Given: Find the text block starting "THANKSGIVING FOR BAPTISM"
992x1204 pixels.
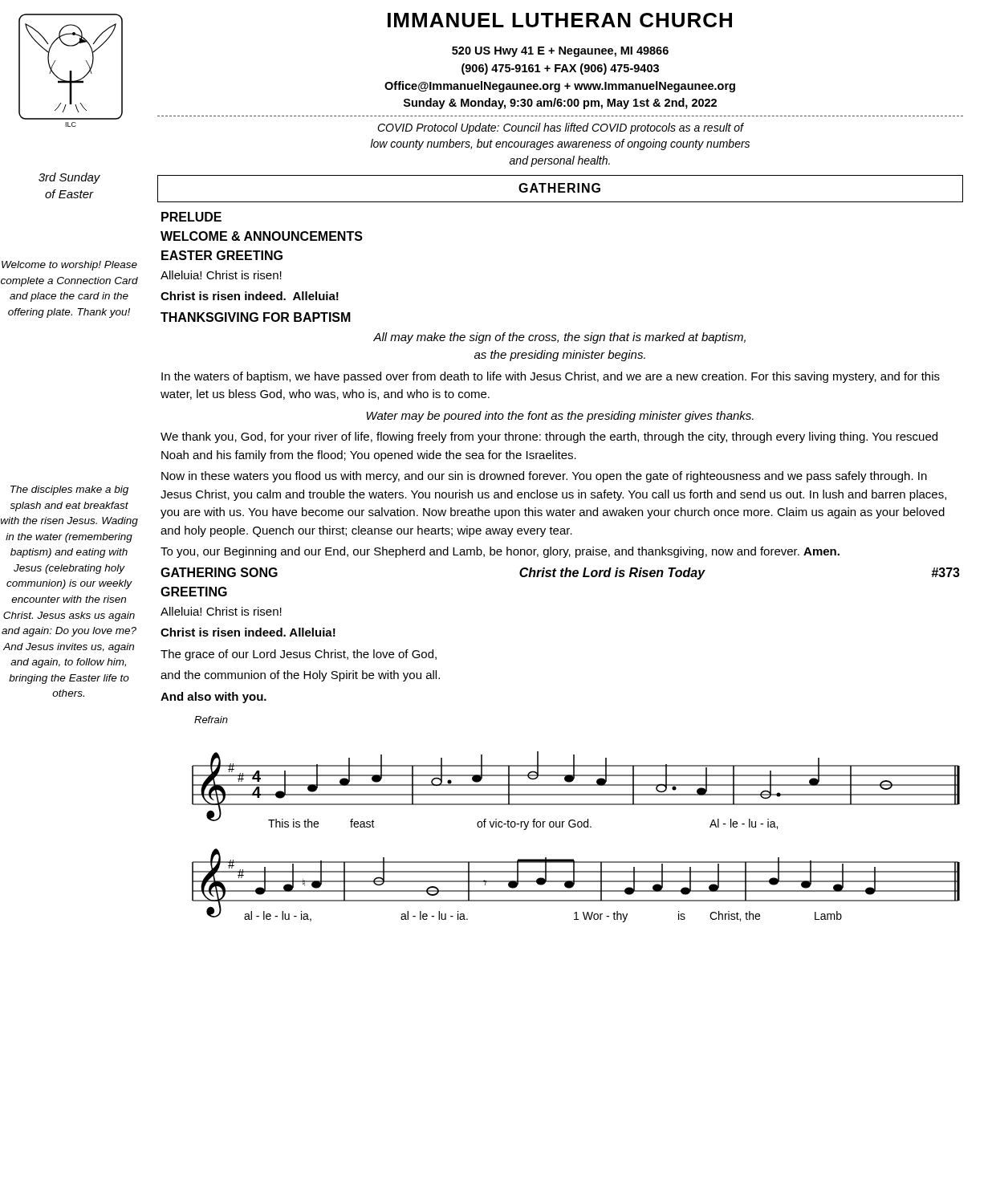Looking at the screenshot, I should click(256, 317).
